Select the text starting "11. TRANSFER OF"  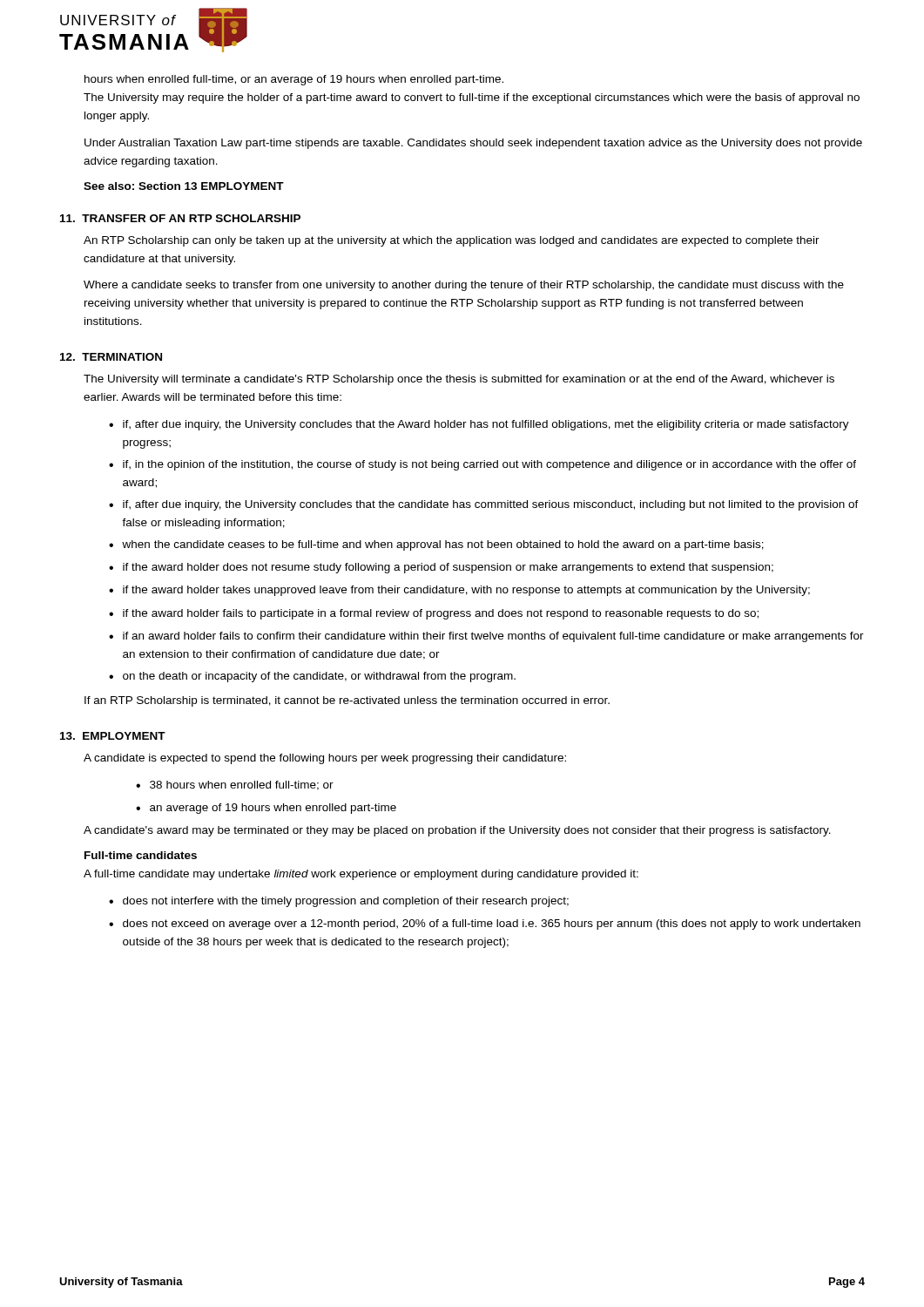click(x=180, y=218)
